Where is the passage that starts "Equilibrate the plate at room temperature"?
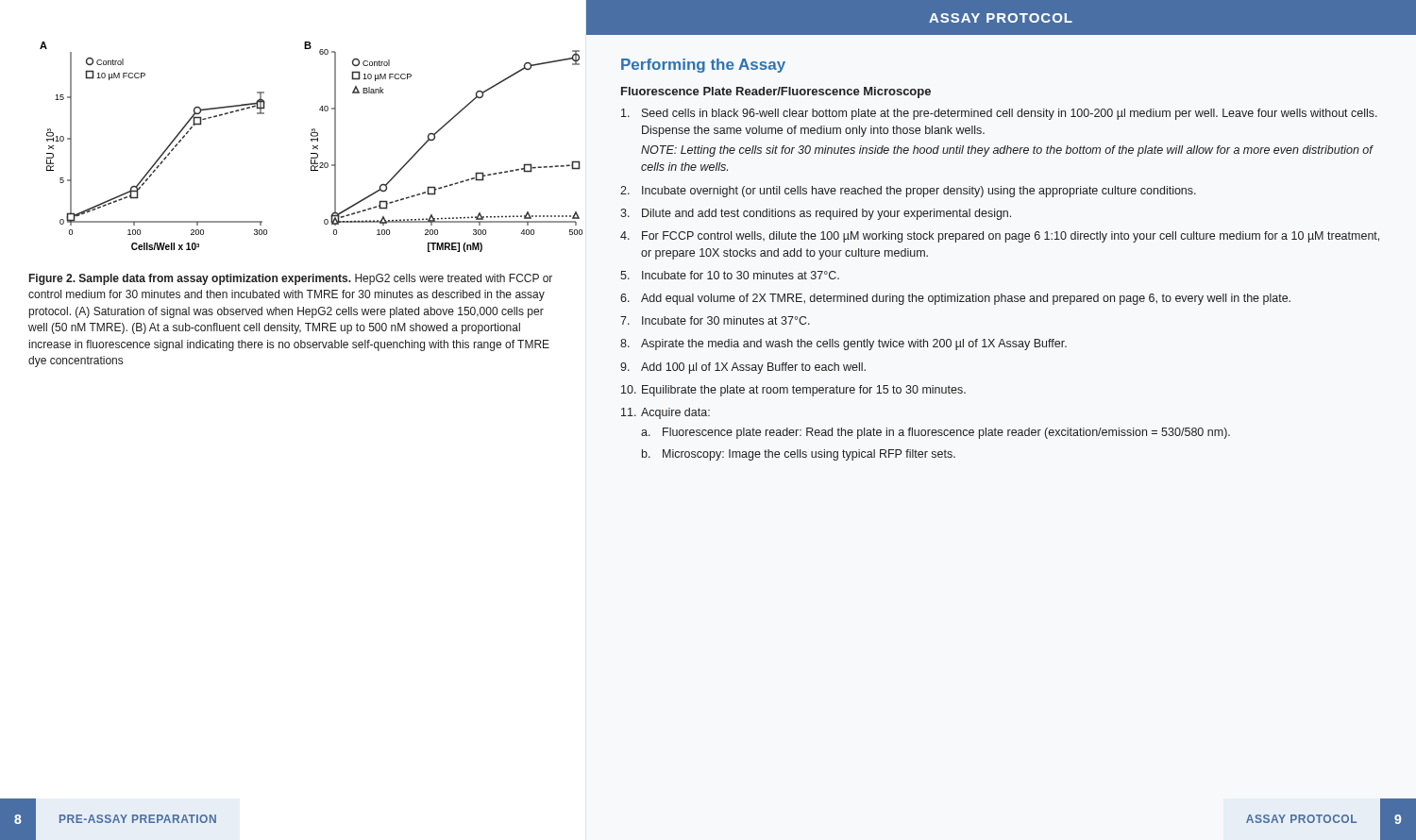 coord(804,391)
